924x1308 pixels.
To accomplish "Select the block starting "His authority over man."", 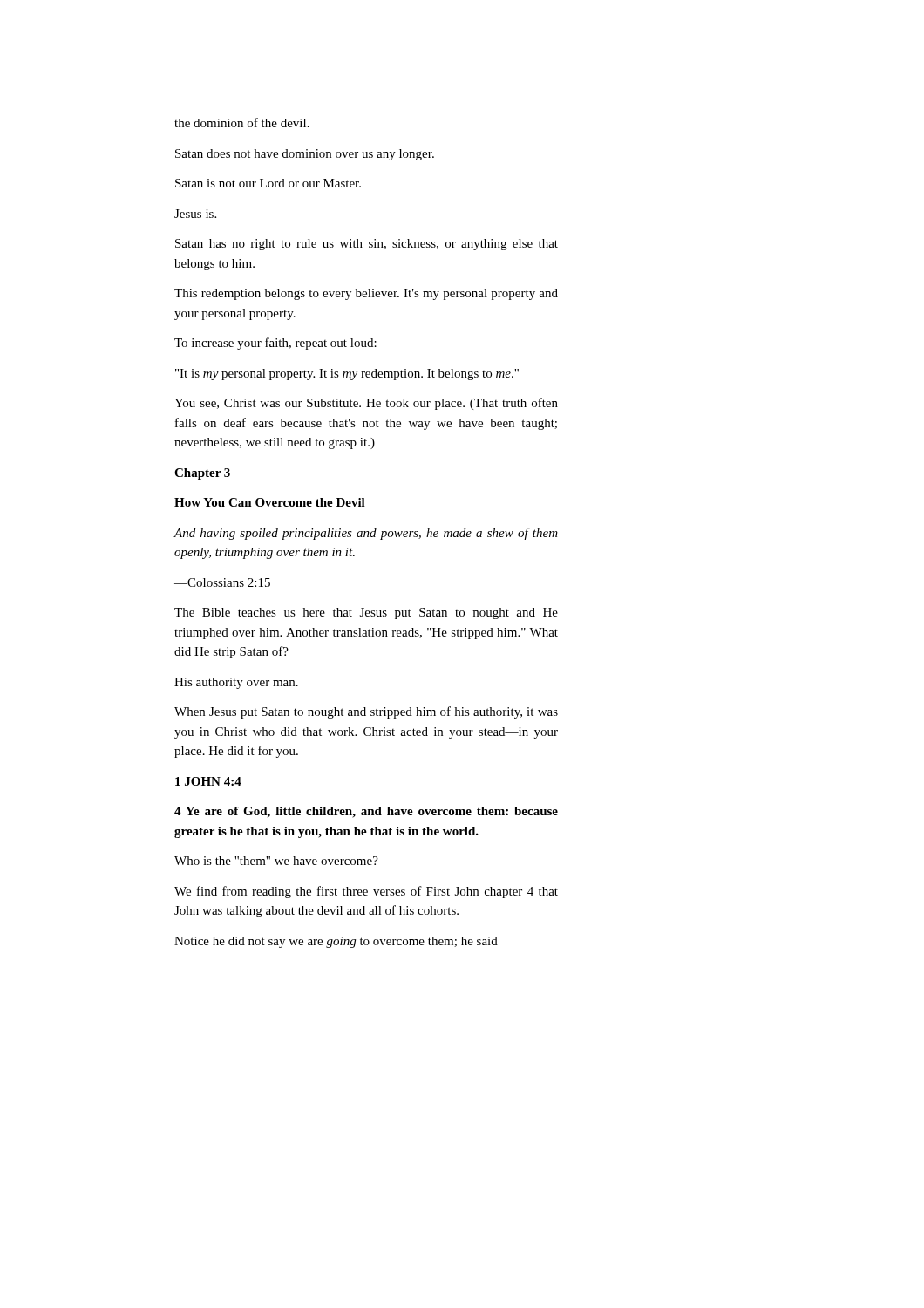I will [236, 683].
